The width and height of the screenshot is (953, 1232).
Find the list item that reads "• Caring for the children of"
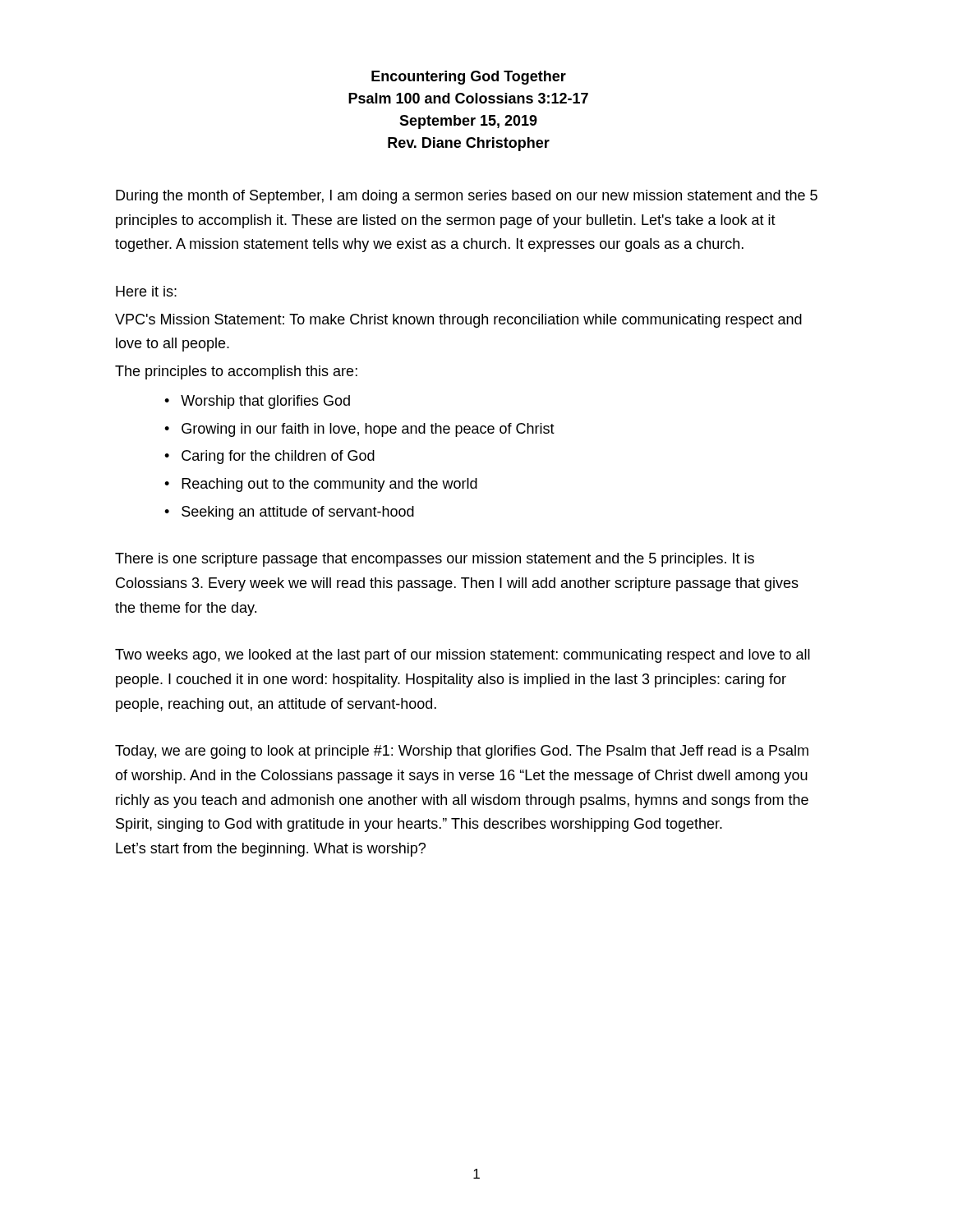click(x=270, y=457)
